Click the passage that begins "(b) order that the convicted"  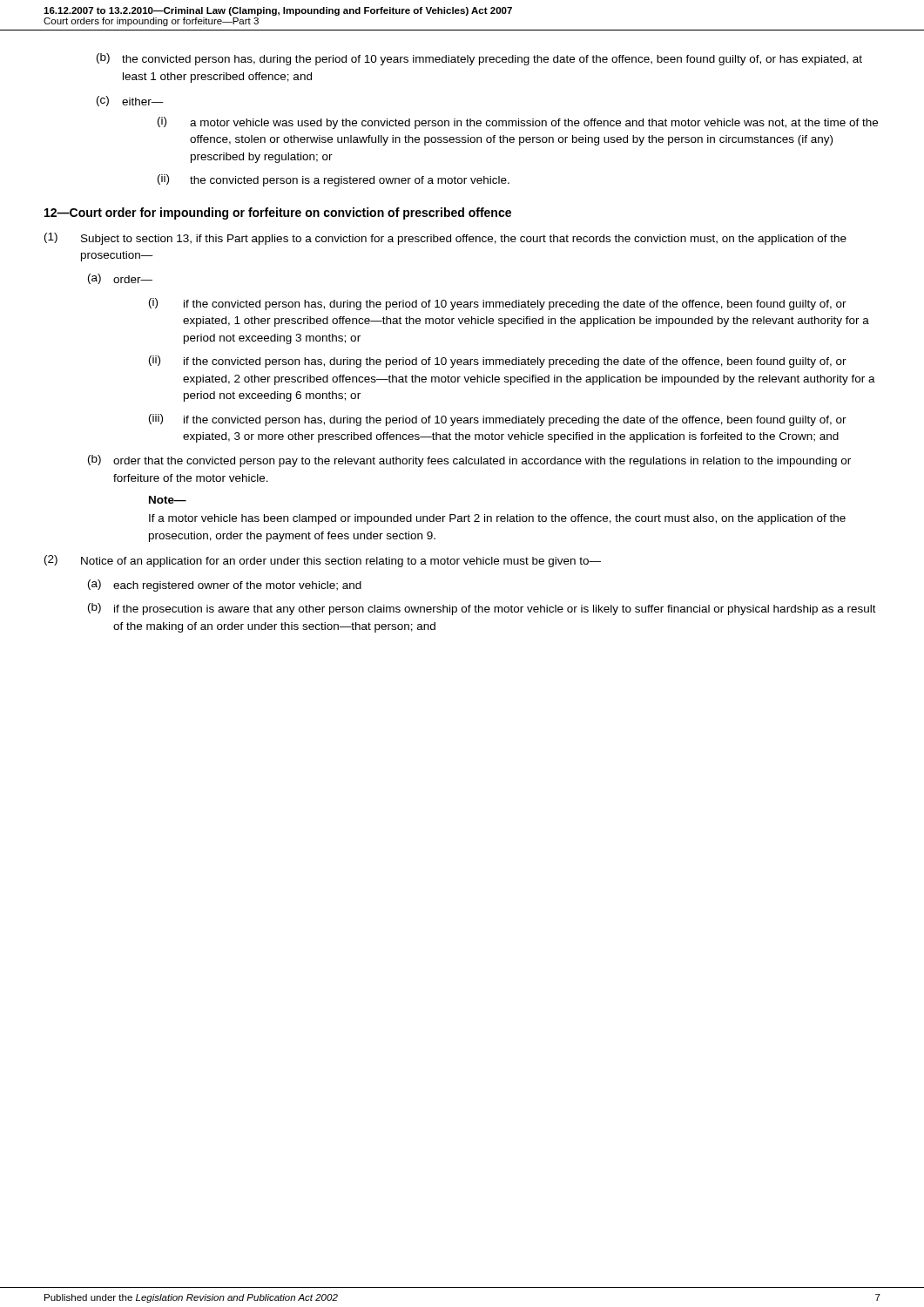tap(484, 469)
